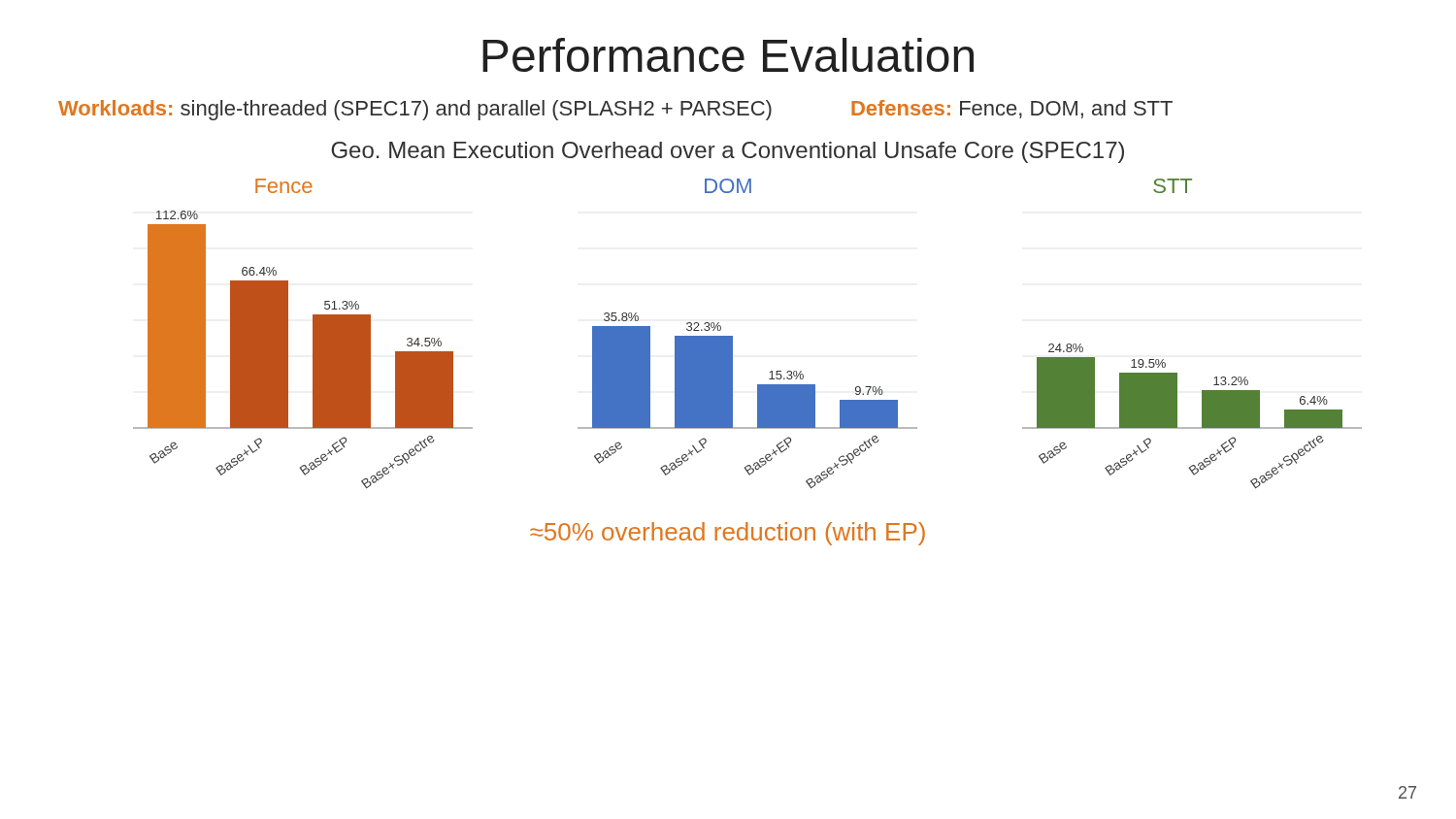Image resolution: width=1456 pixels, height=819 pixels.
Task: Find the region starting "Workloads: single-threaded (SPEC17) and parallel (SPLASH2 + PARSEC)"
Action: pyautogui.click(x=616, y=109)
